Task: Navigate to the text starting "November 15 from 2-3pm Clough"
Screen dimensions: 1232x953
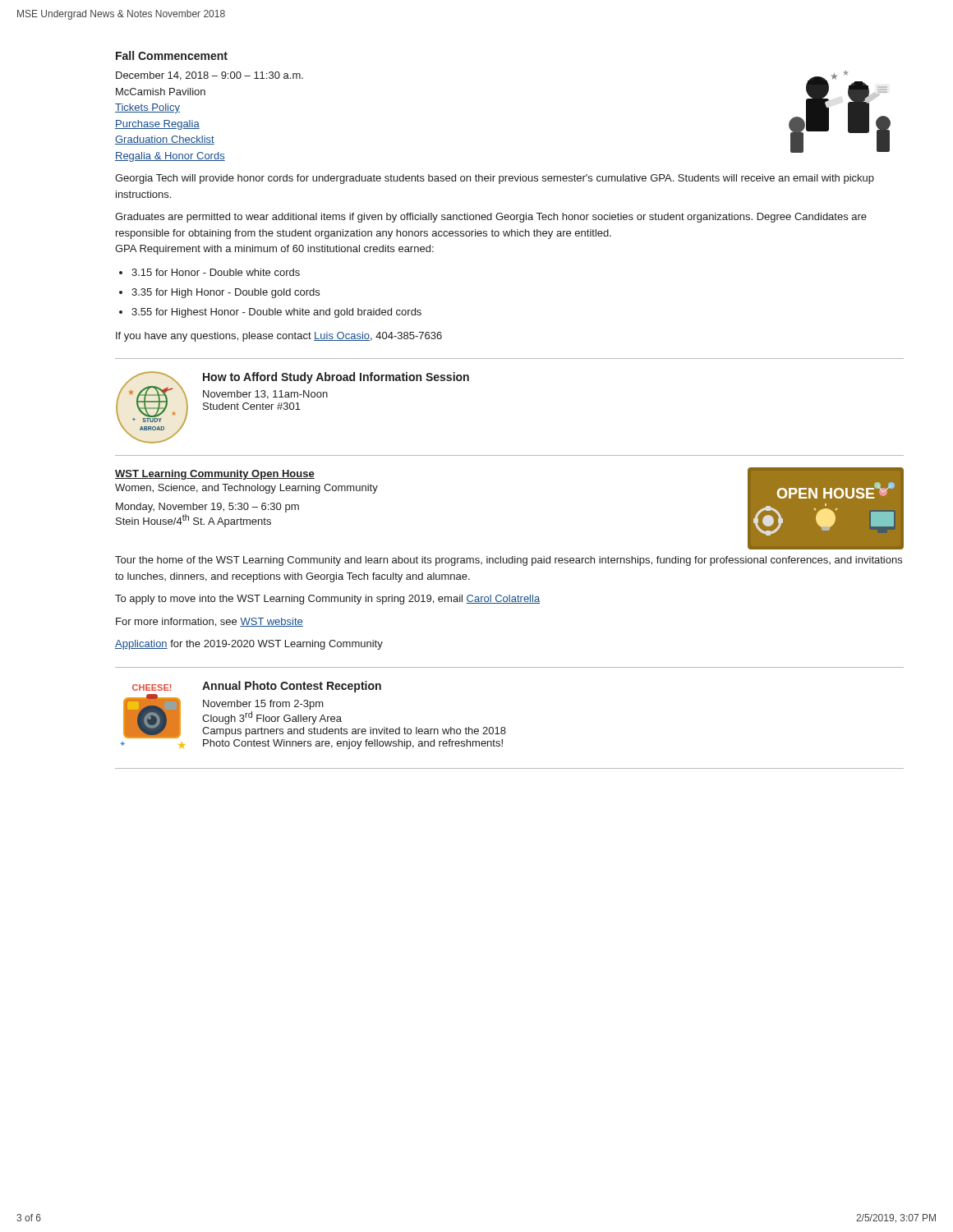Action: pos(354,723)
